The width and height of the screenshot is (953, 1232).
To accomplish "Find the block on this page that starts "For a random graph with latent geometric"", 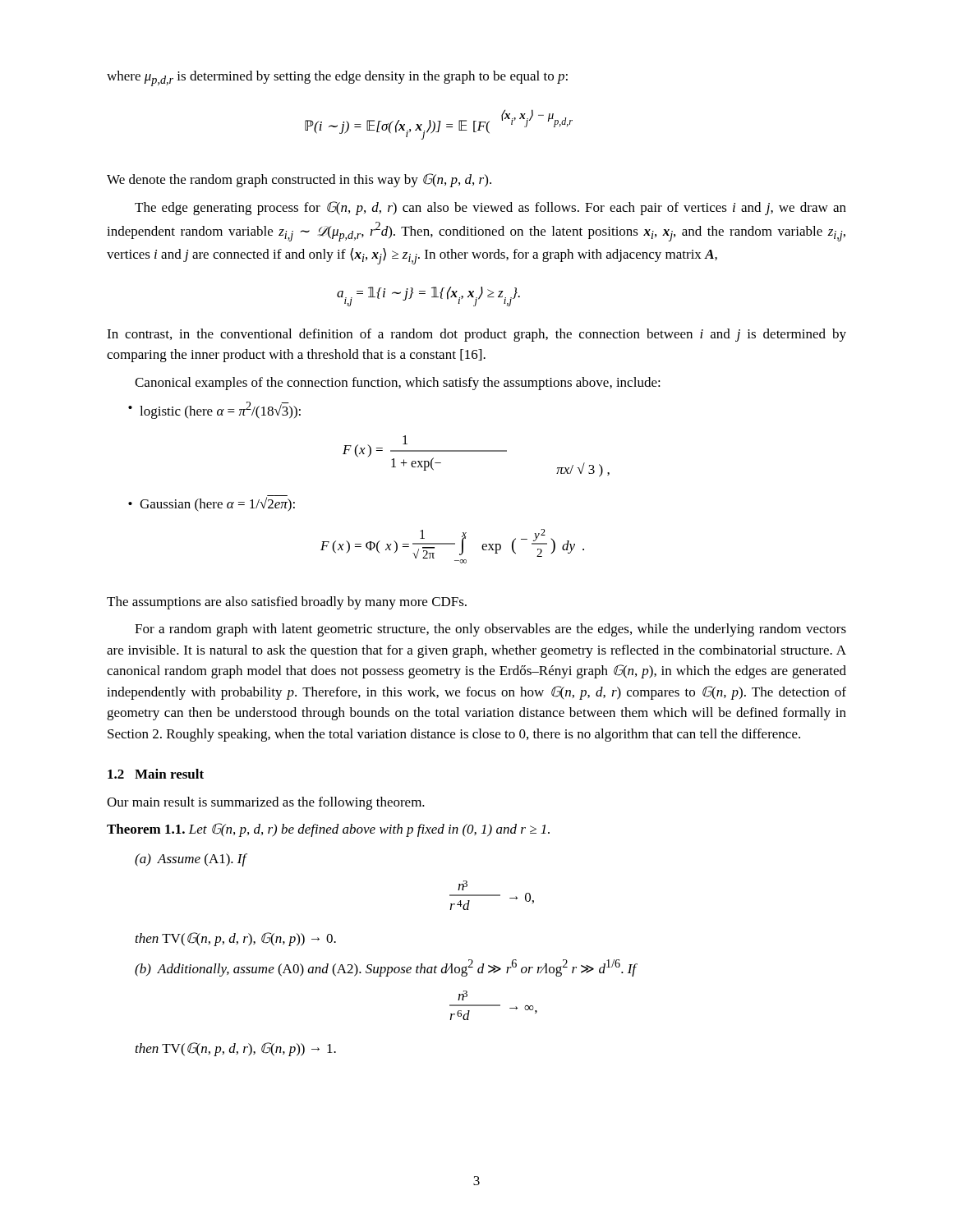I will [476, 681].
